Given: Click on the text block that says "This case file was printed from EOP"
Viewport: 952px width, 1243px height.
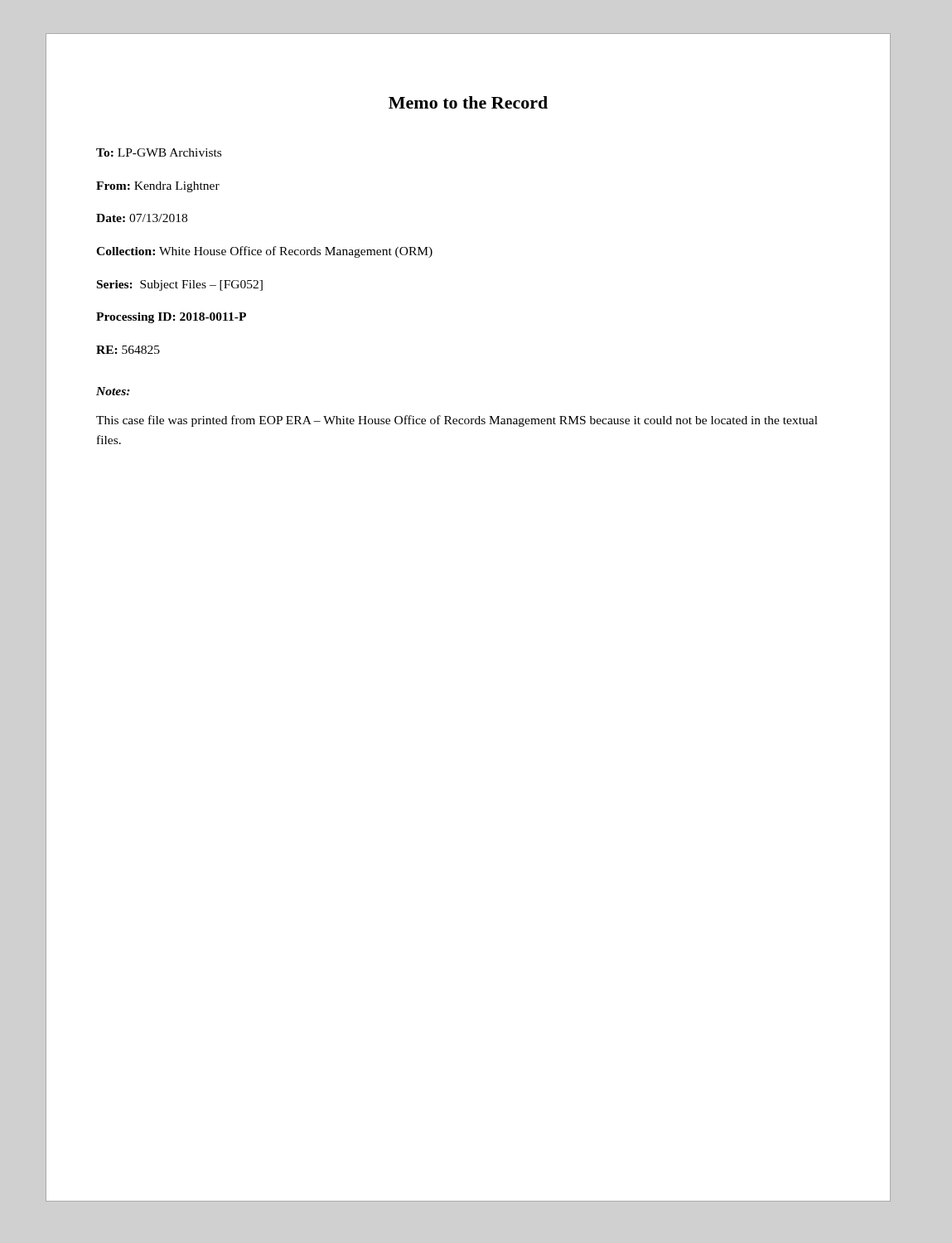Looking at the screenshot, I should click(x=457, y=430).
